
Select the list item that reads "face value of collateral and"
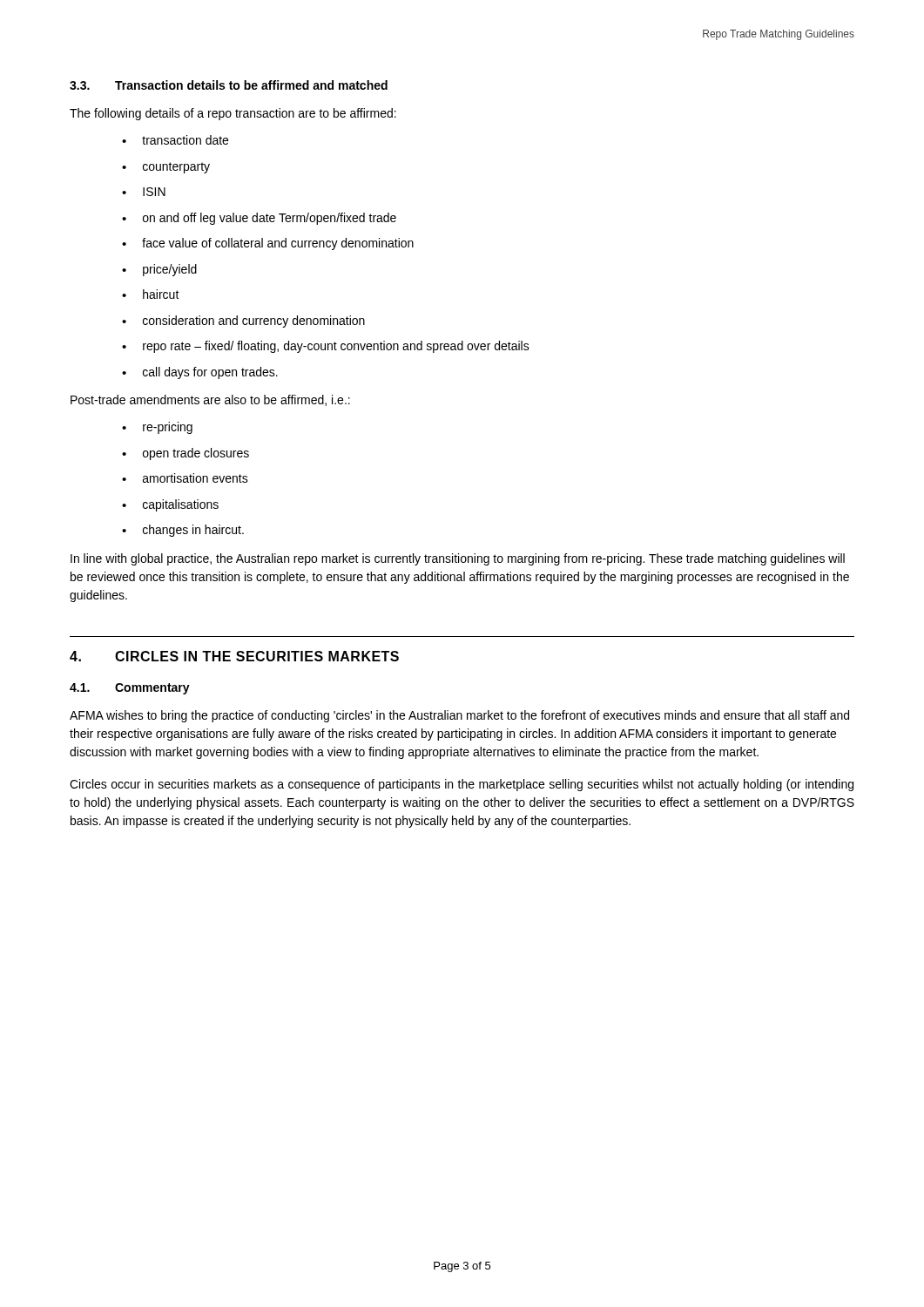point(278,243)
